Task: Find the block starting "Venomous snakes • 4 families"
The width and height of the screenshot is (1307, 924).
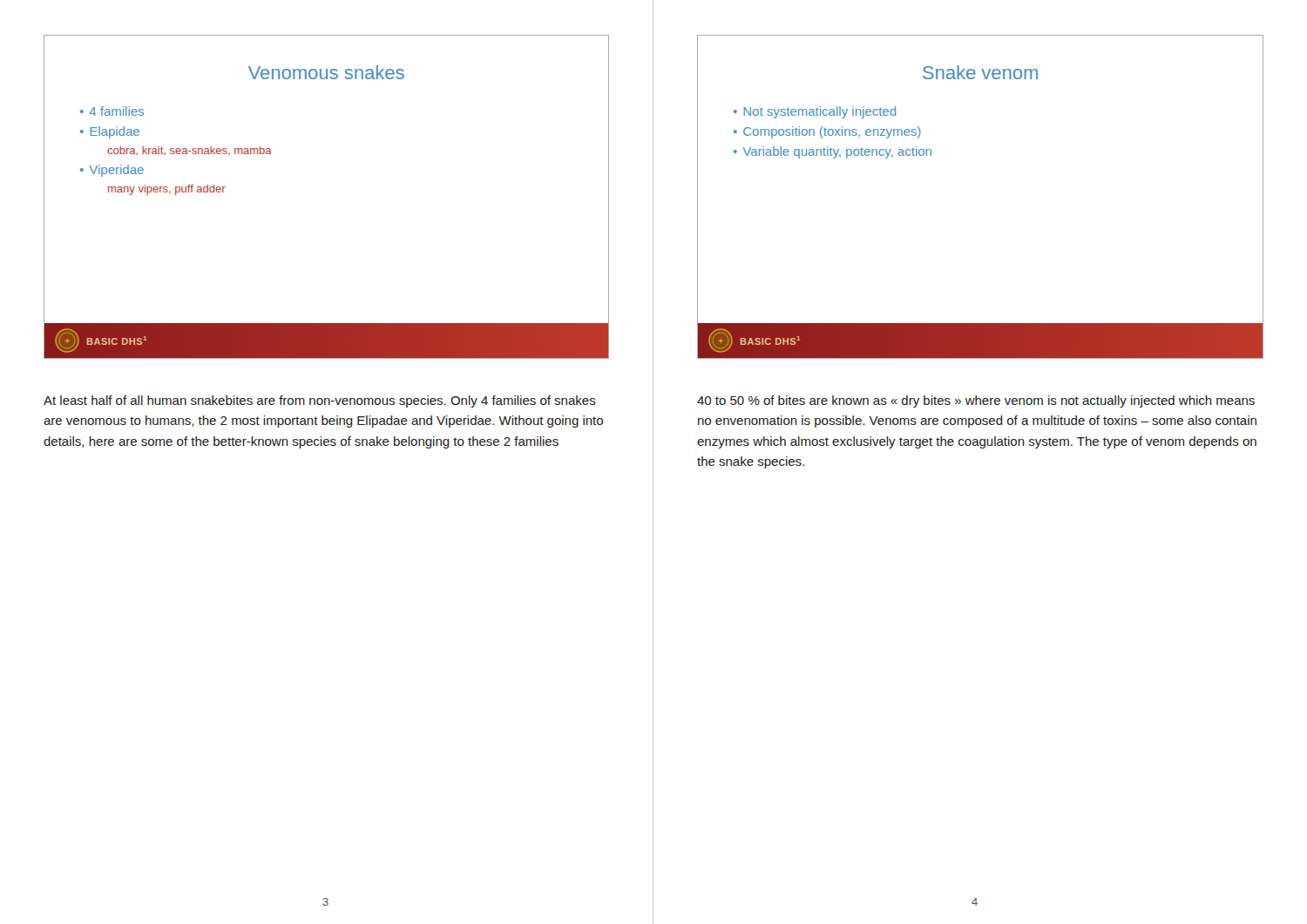Action: 326,197
